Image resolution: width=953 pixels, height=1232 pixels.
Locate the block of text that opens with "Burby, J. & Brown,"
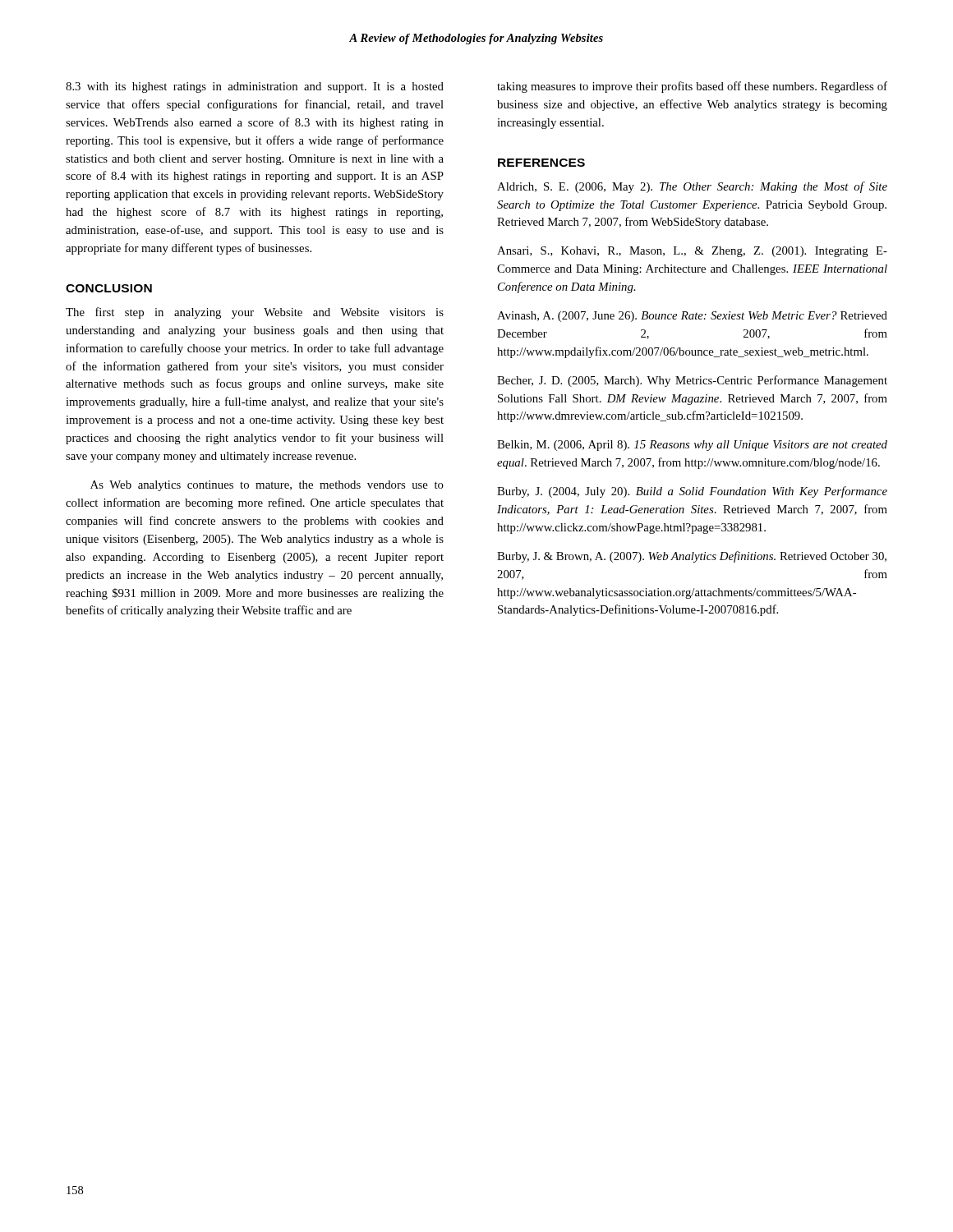pyautogui.click(x=692, y=583)
